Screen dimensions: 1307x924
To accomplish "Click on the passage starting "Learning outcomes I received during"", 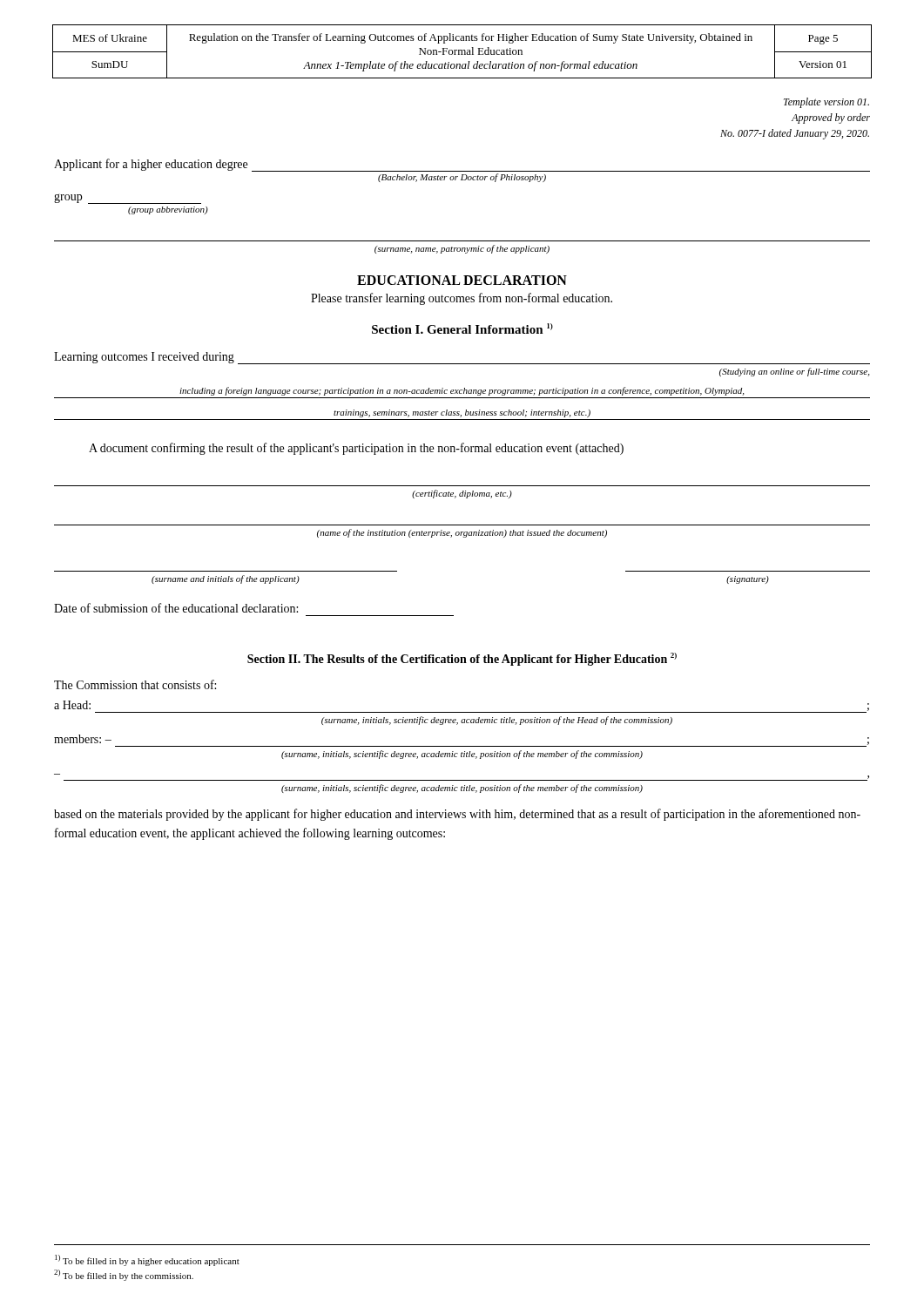I will (462, 385).
